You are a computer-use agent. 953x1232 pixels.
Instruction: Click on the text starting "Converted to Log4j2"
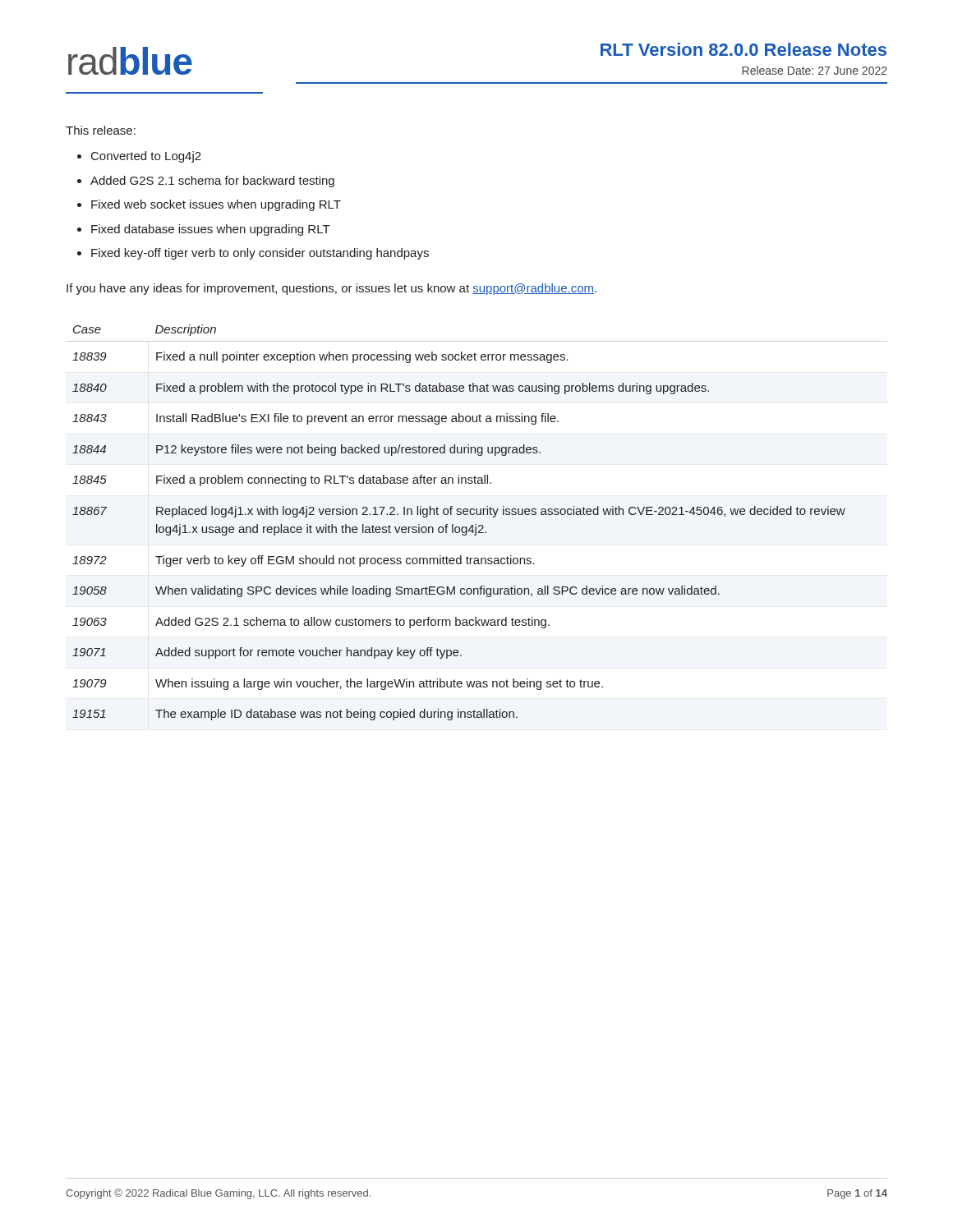[146, 156]
